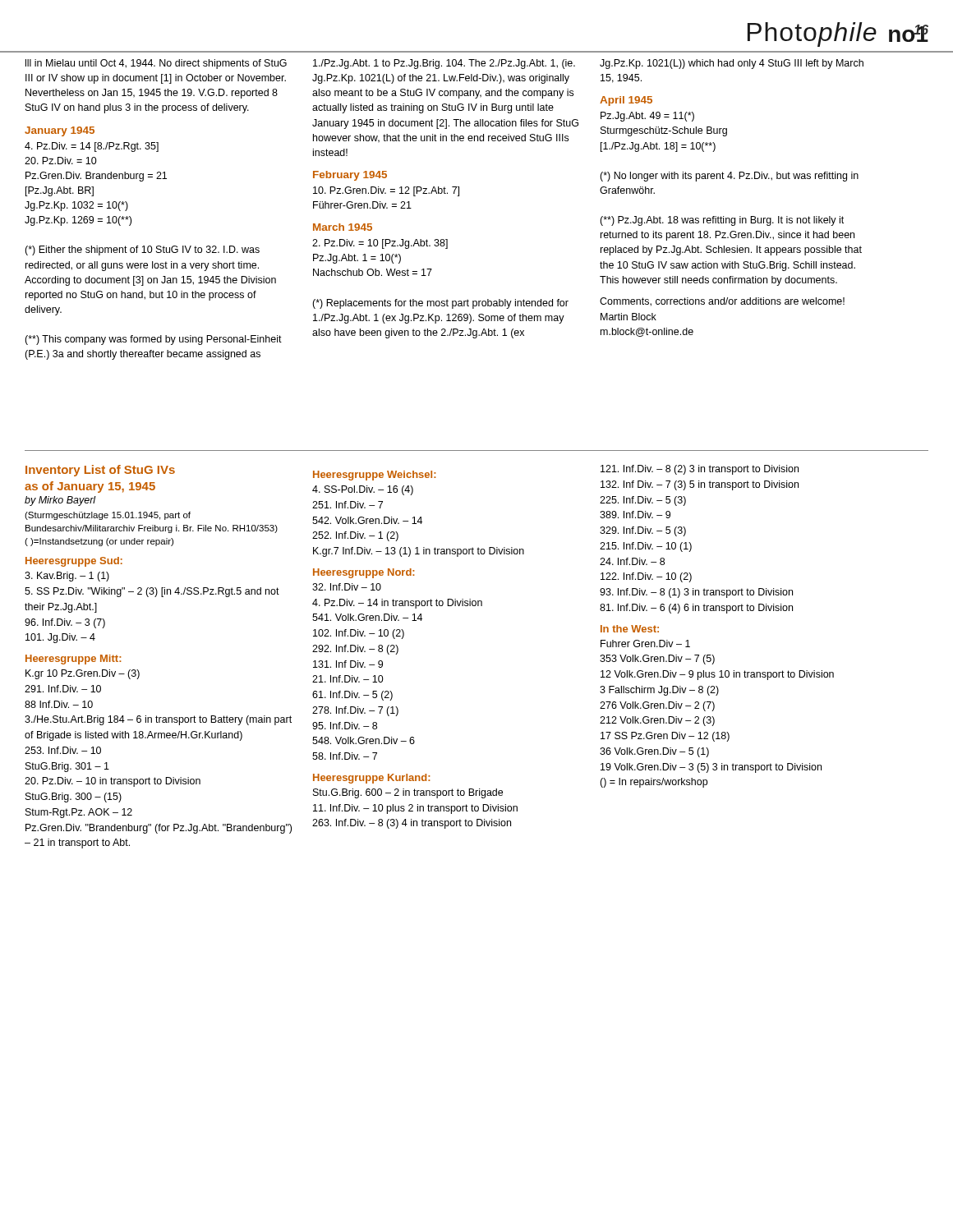
Task: Click on the text block that says "Fuhrer Gren.Div – 1 353"
Action: click(717, 713)
